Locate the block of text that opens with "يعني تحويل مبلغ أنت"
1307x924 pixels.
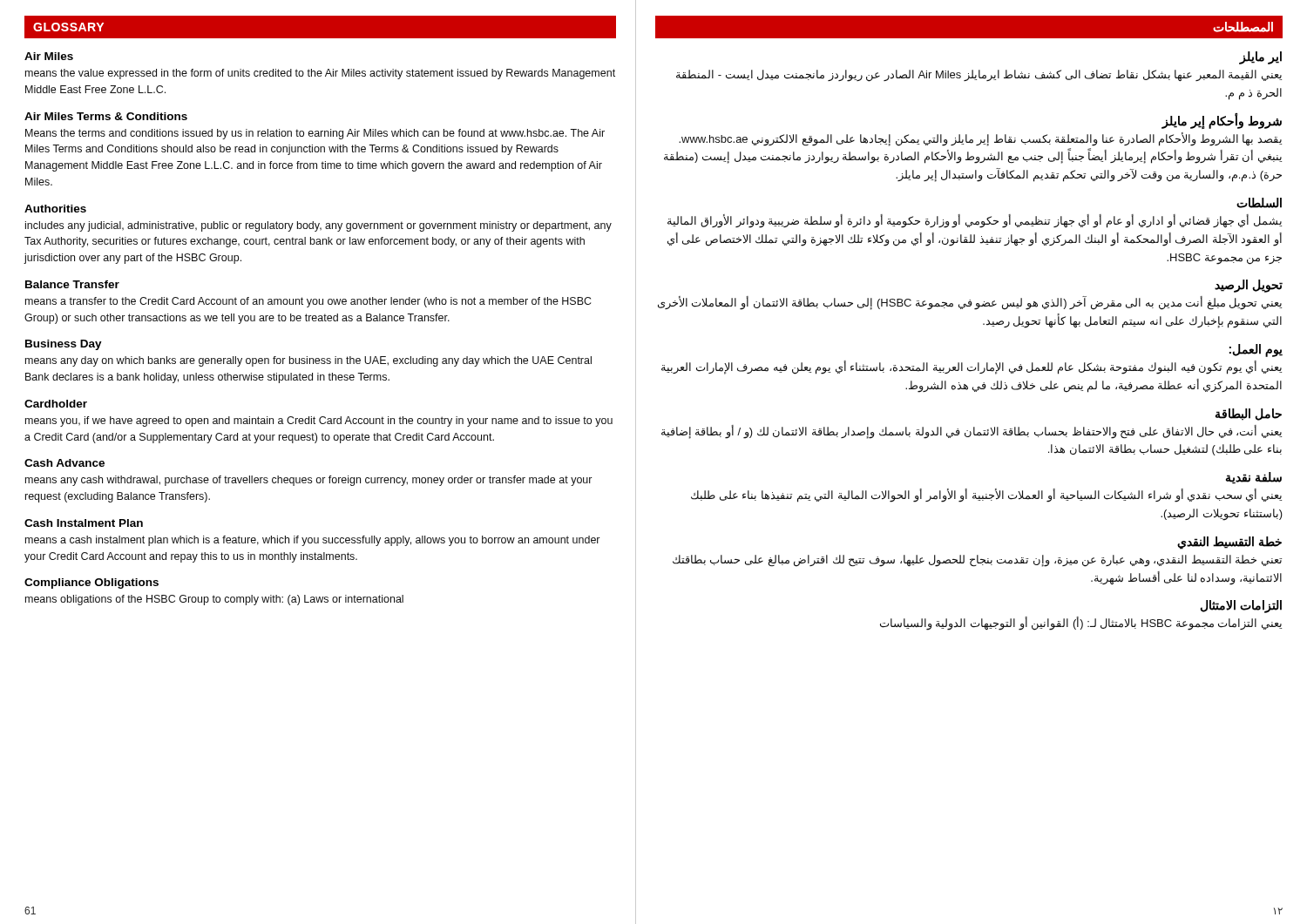click(970, 312)
